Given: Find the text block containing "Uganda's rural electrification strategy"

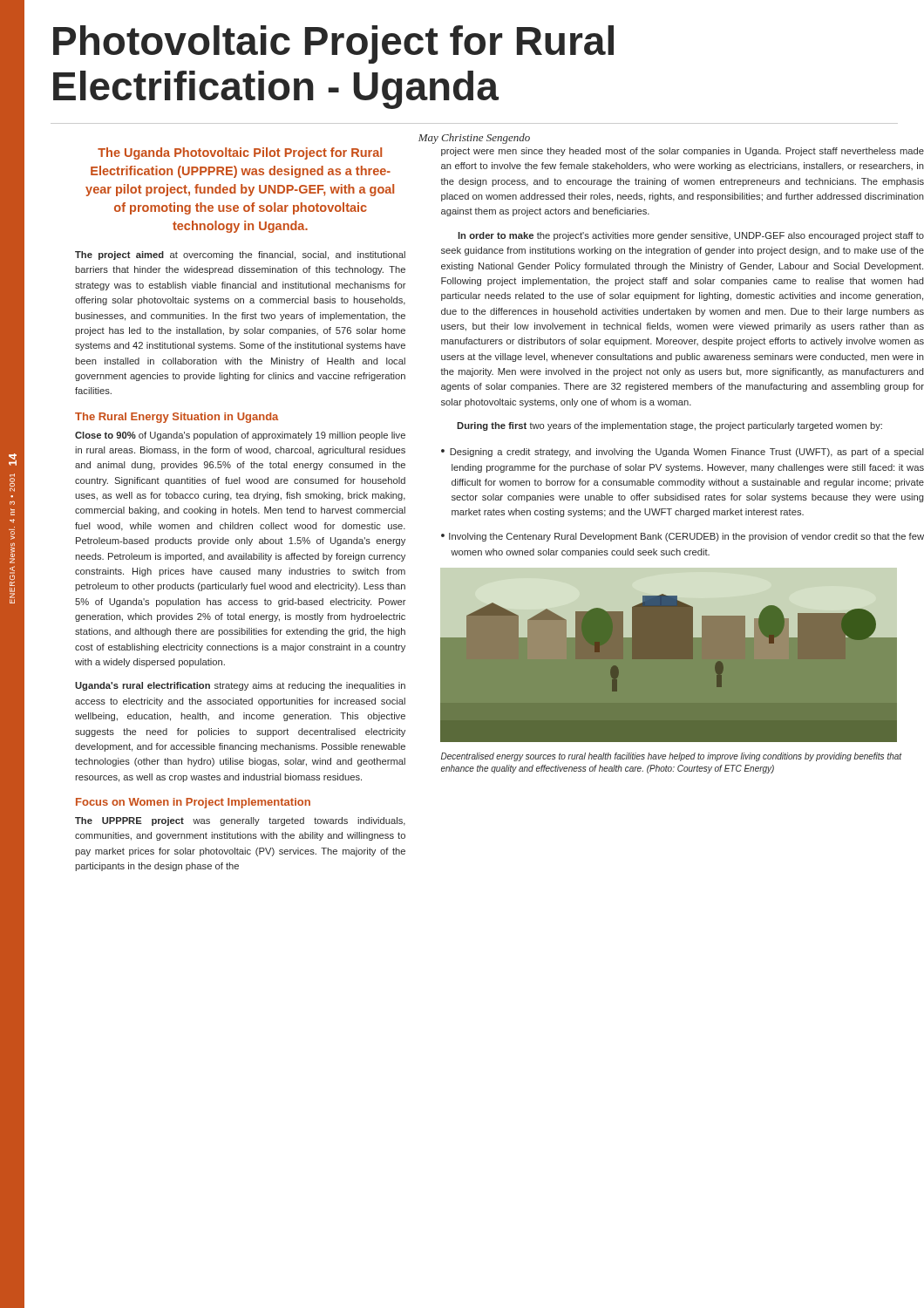Looking at the screenshot, I should pos(240,731).
